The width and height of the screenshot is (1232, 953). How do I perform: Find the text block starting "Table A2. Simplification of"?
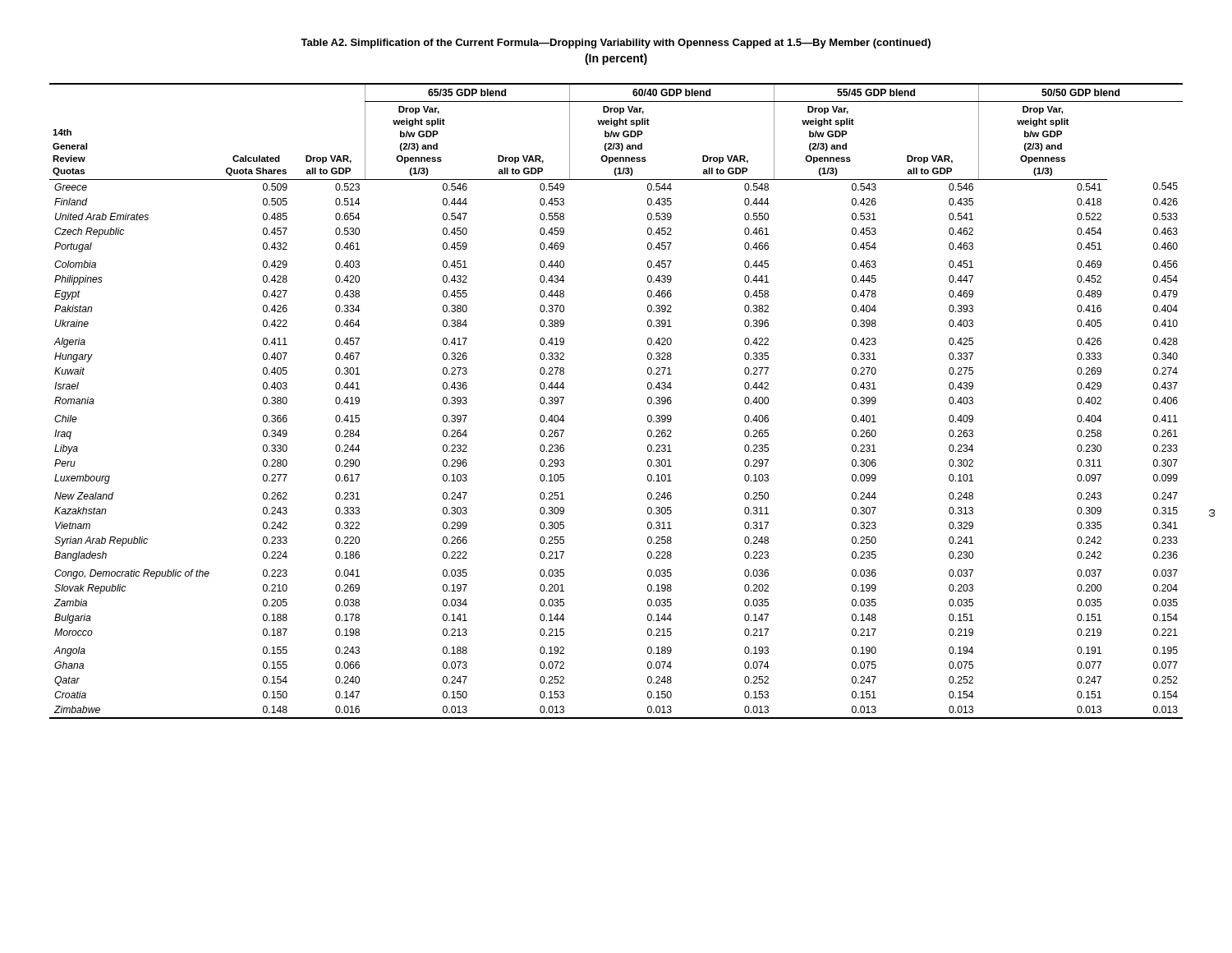(x=616, y=51)
